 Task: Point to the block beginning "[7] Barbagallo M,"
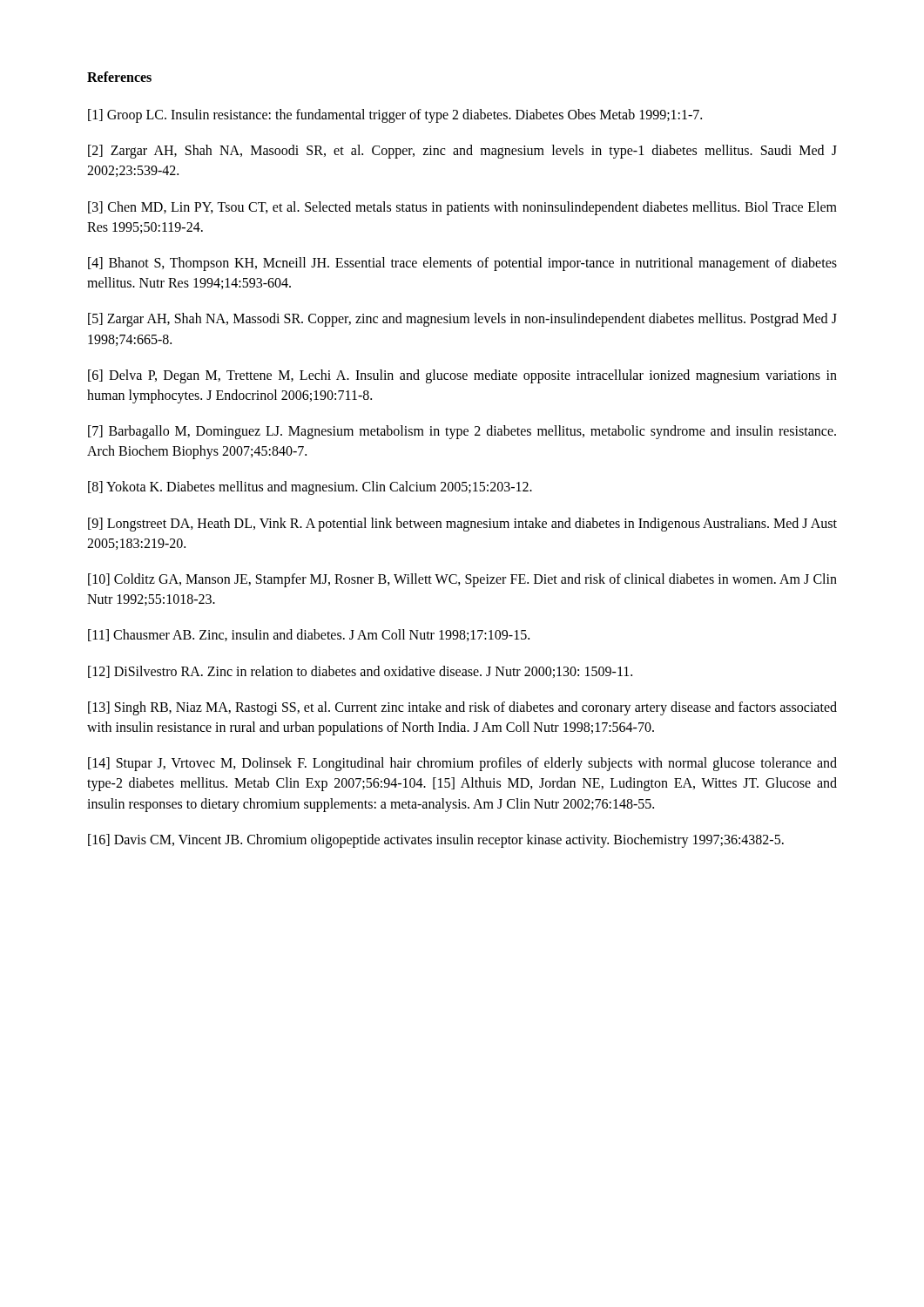[x=462, y=441]
